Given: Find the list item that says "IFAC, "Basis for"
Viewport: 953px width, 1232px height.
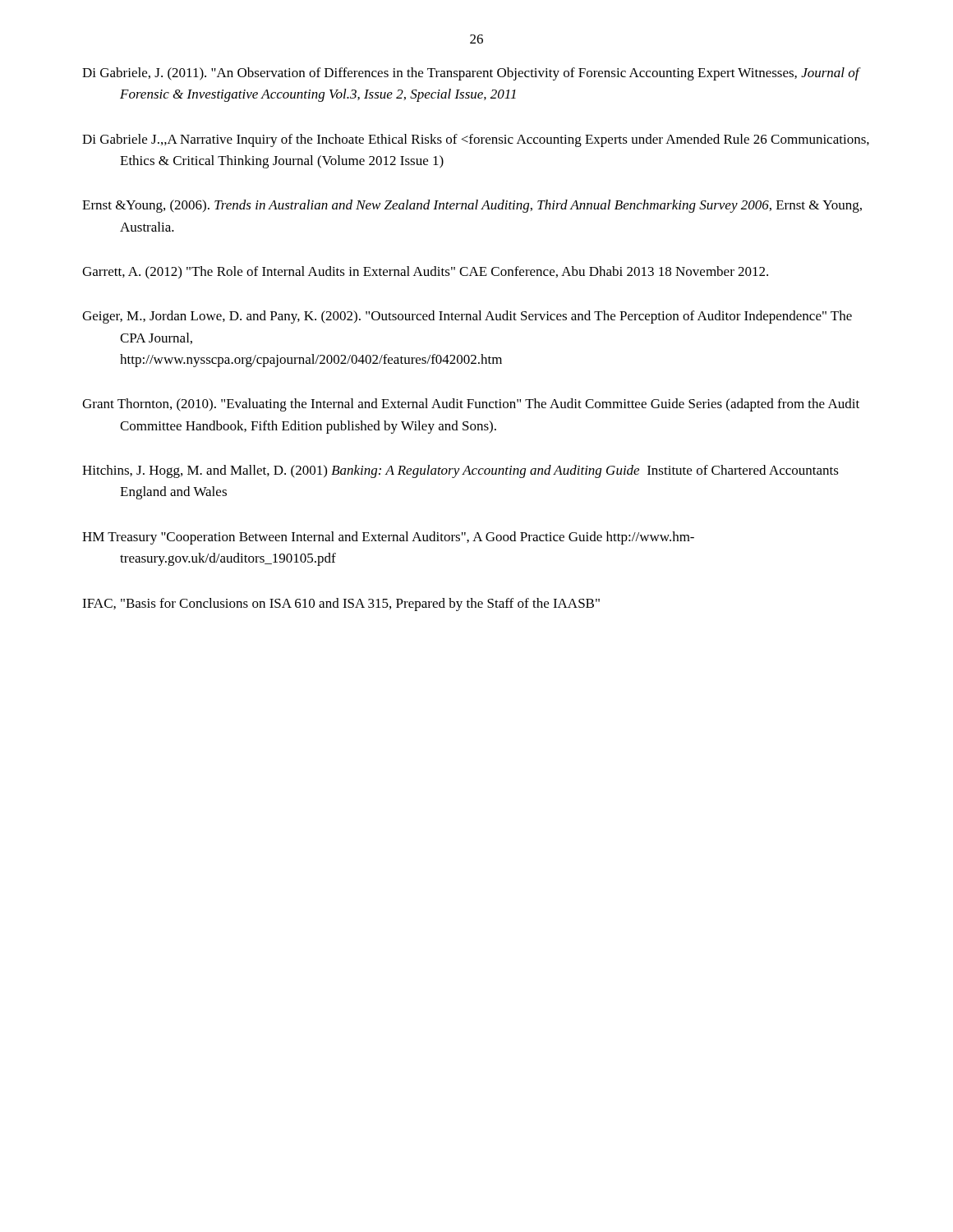Looking at the screenshot, I should click(x=341, y=603).
